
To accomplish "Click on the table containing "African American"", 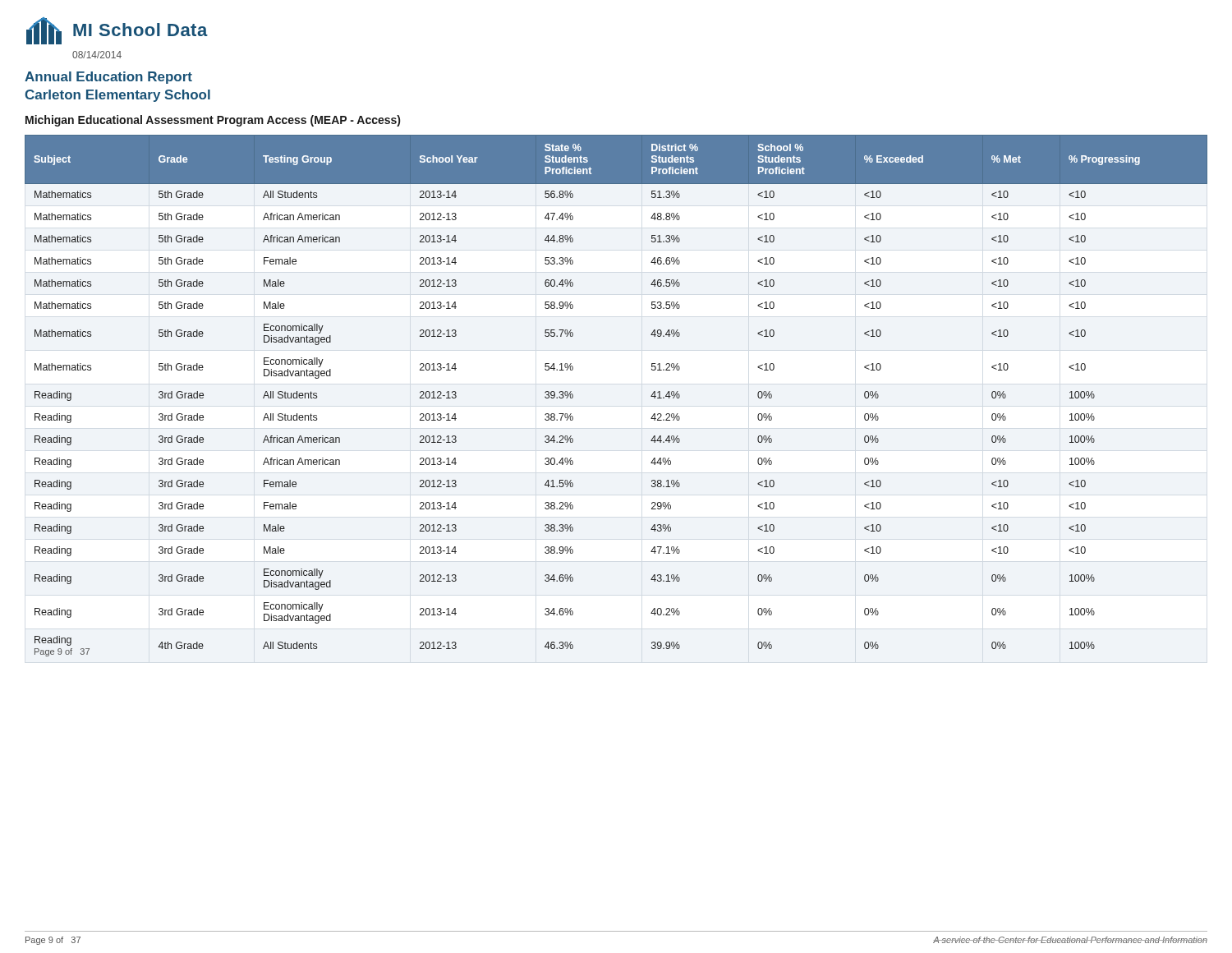I will click(616, 399).
